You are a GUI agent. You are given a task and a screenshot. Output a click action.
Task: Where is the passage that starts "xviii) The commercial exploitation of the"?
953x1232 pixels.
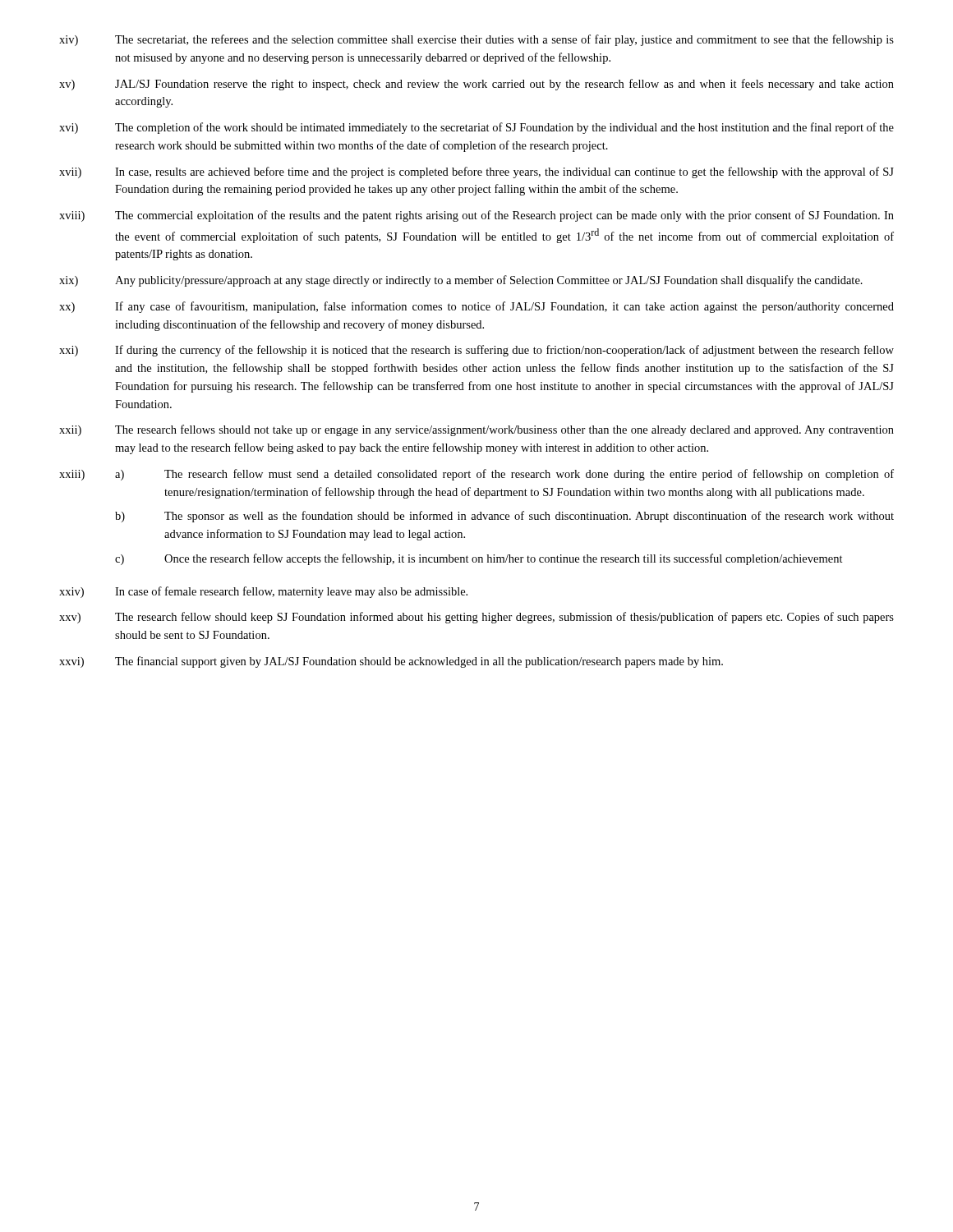476,235
